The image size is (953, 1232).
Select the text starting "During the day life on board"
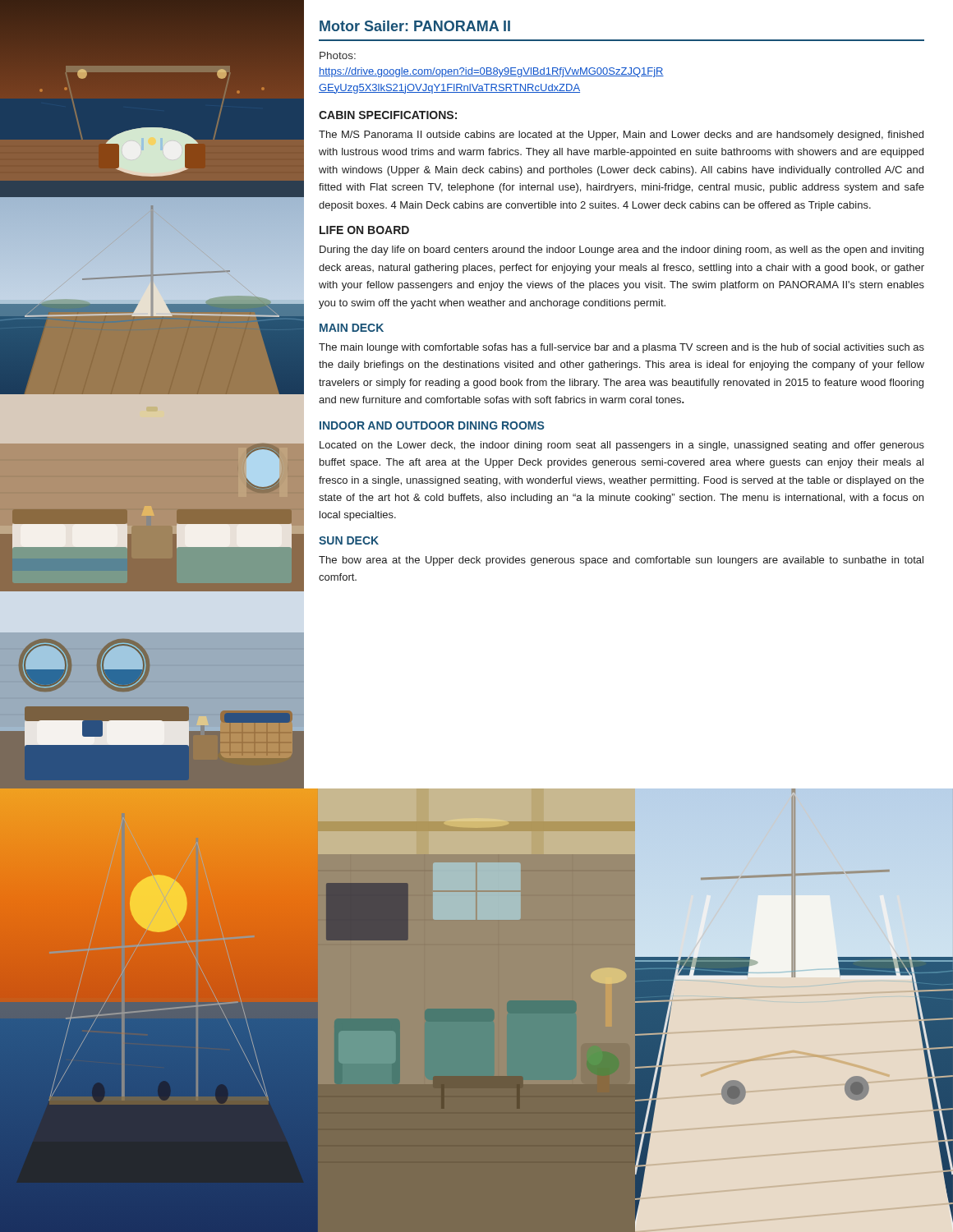point(621,276)
